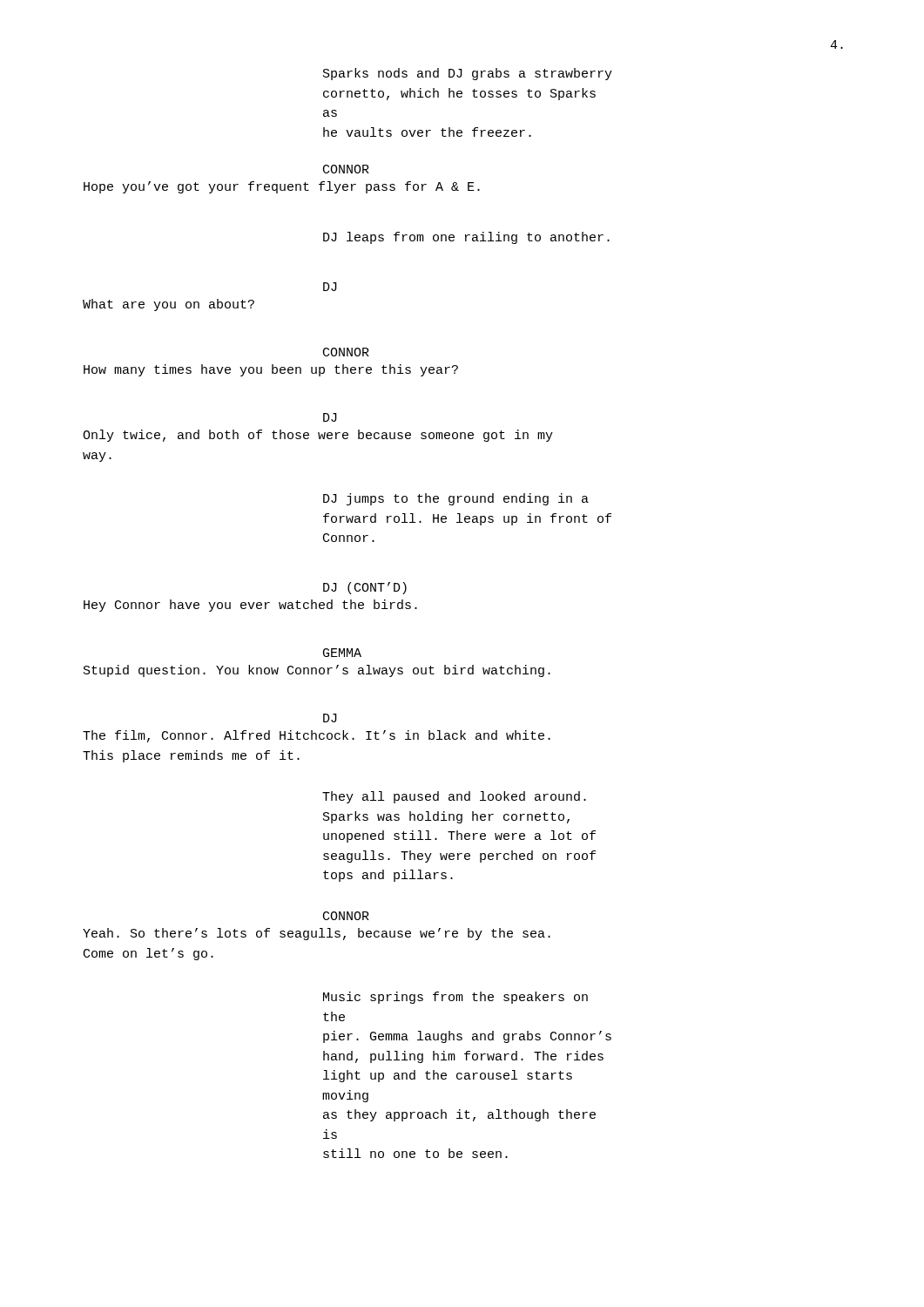Click on the text block that says "Music springs from the speakers on"
924x1307 pixels.
click(x=467, y=1077)
